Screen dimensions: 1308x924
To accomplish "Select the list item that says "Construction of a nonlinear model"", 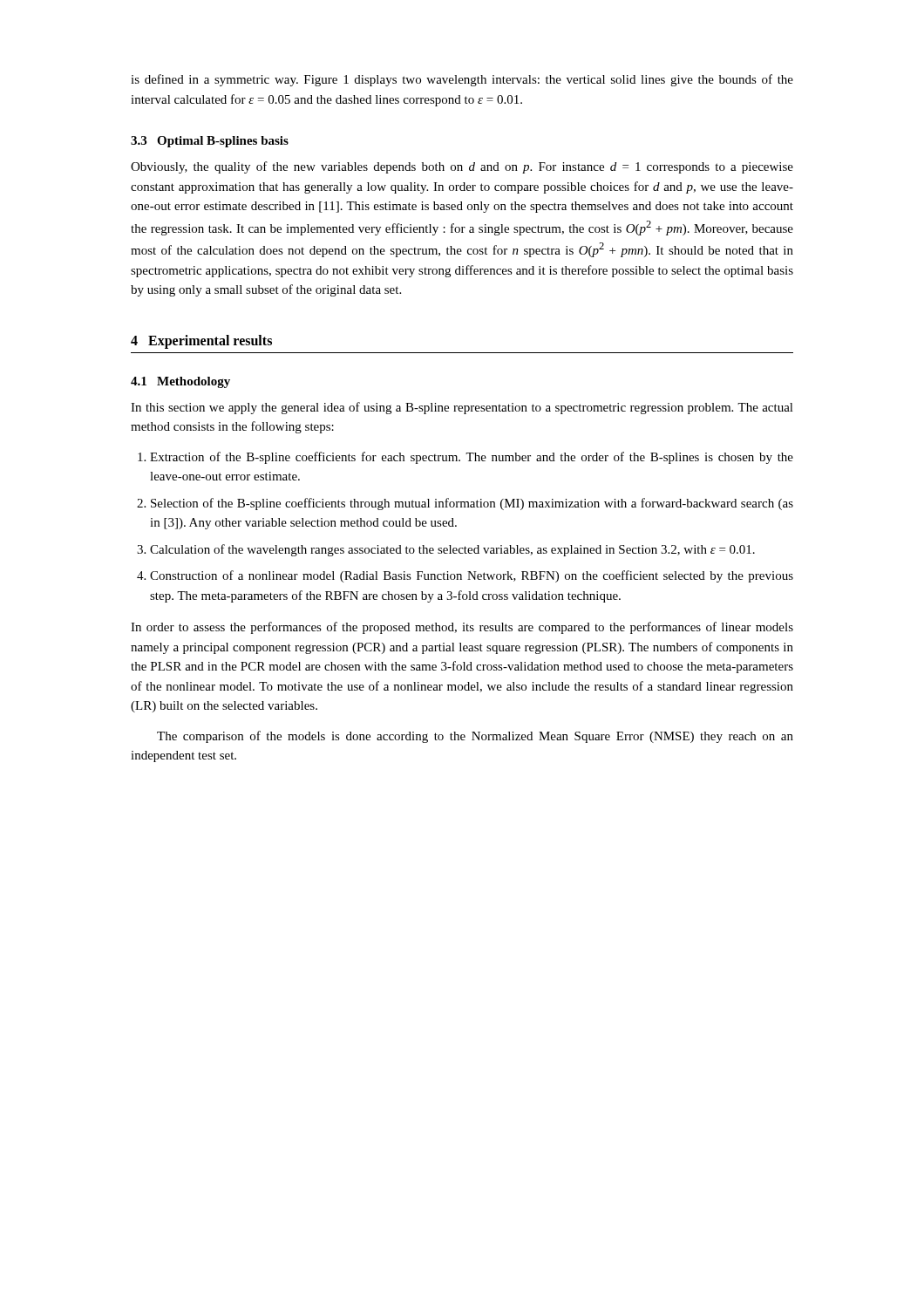I will click(472, 585).
